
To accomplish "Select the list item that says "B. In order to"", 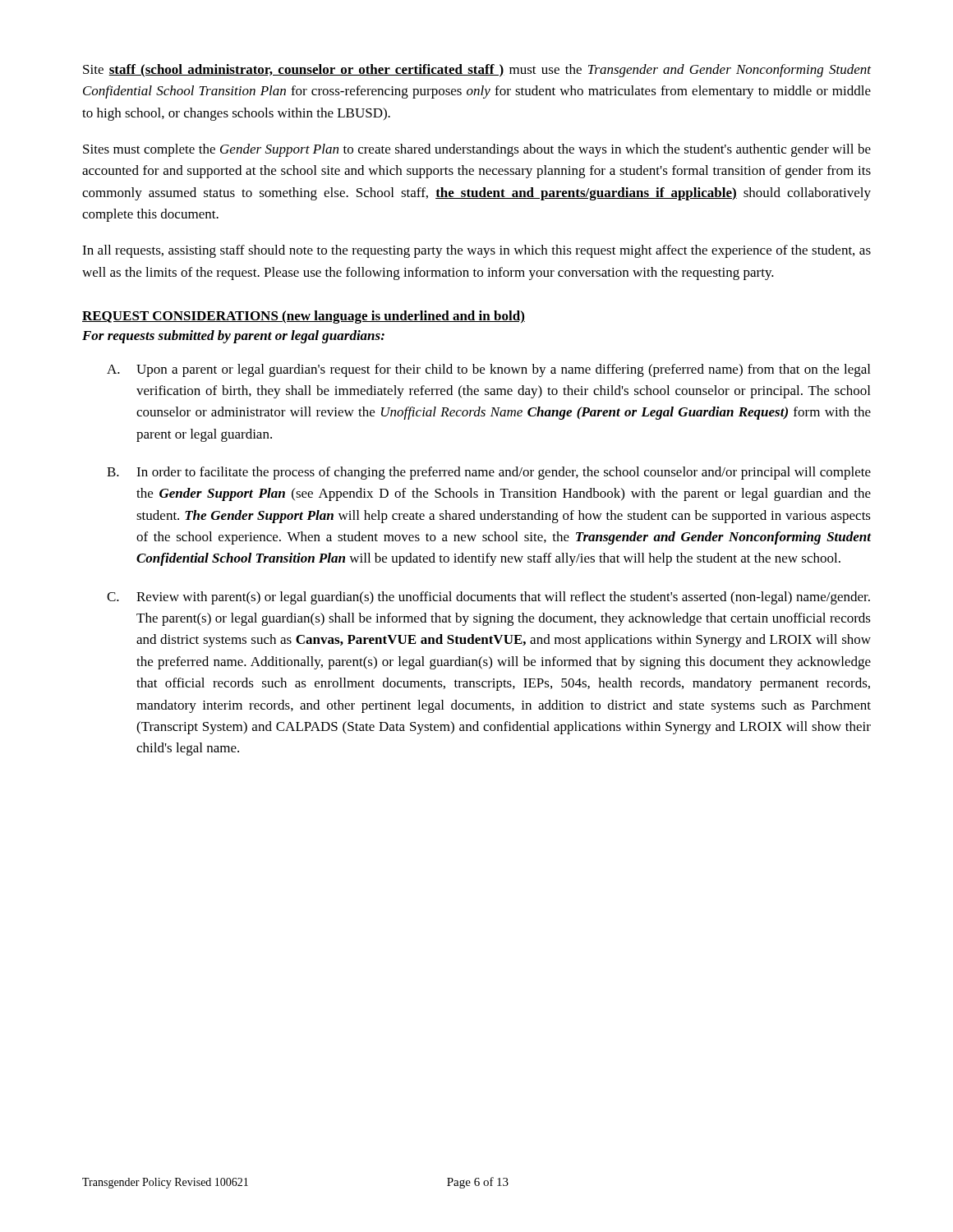I will (x=489, y=516).
